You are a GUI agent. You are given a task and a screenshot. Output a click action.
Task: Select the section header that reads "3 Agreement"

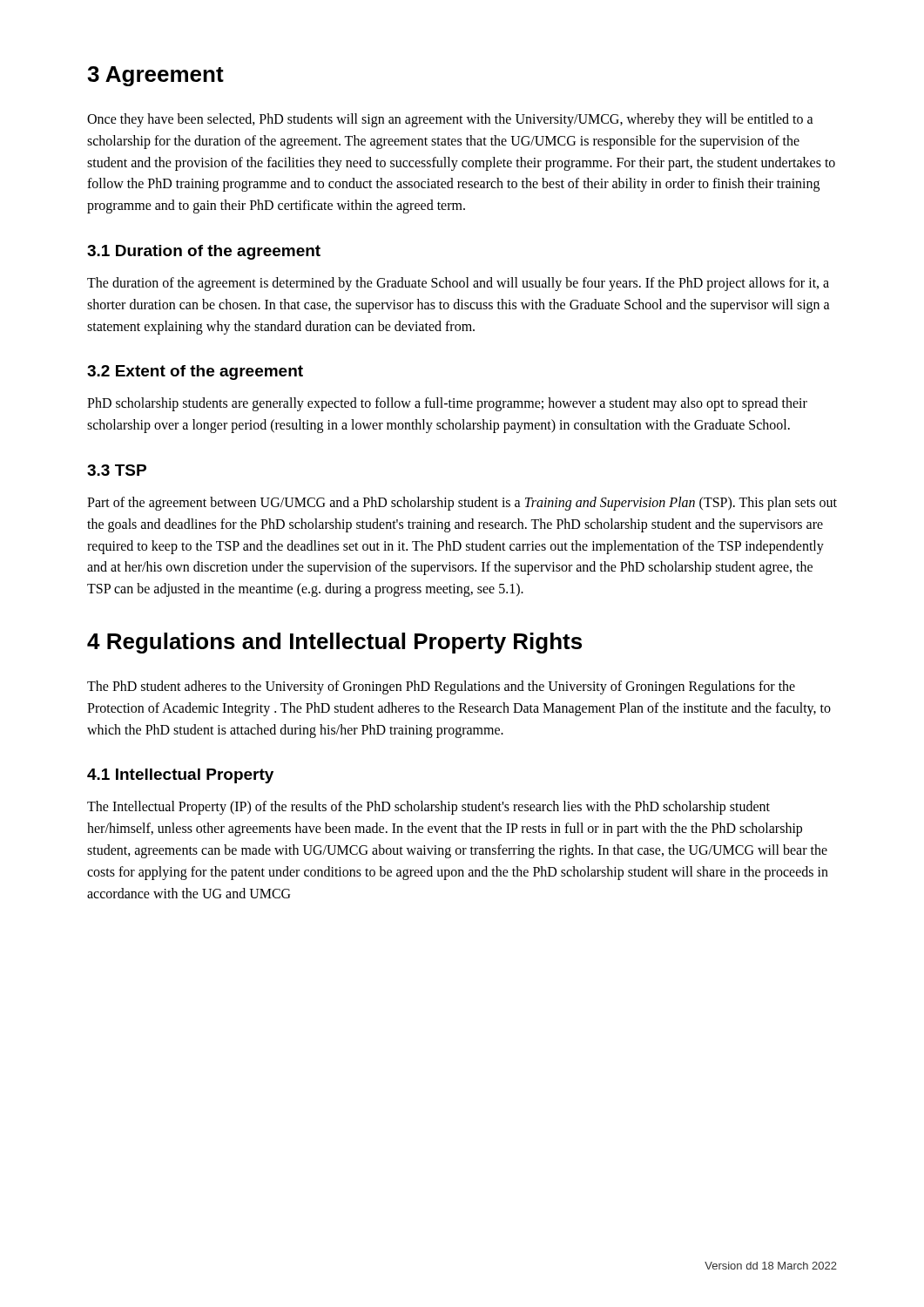point(155,76)
